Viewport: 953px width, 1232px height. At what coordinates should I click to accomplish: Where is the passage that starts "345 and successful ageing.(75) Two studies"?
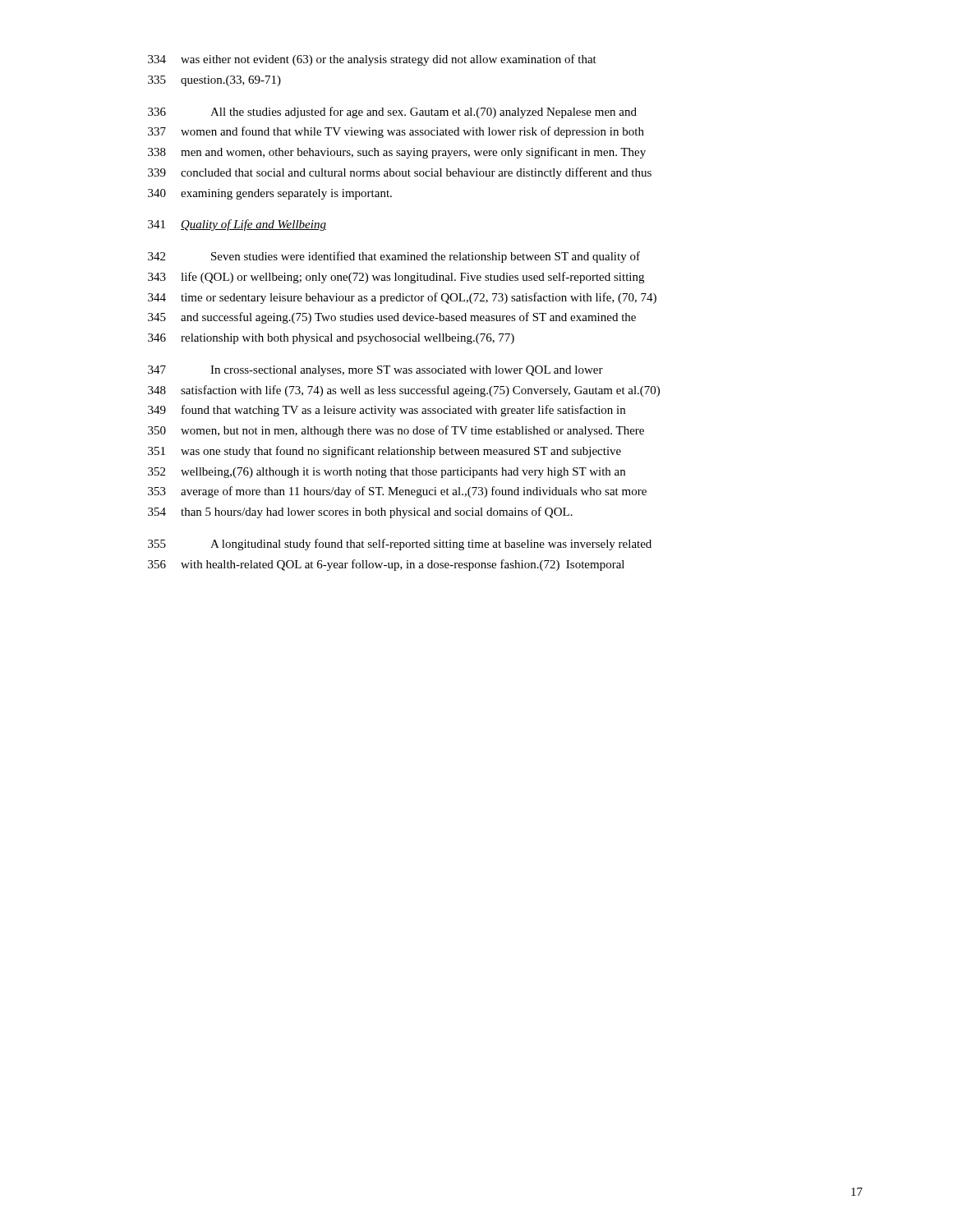[493, 318]
